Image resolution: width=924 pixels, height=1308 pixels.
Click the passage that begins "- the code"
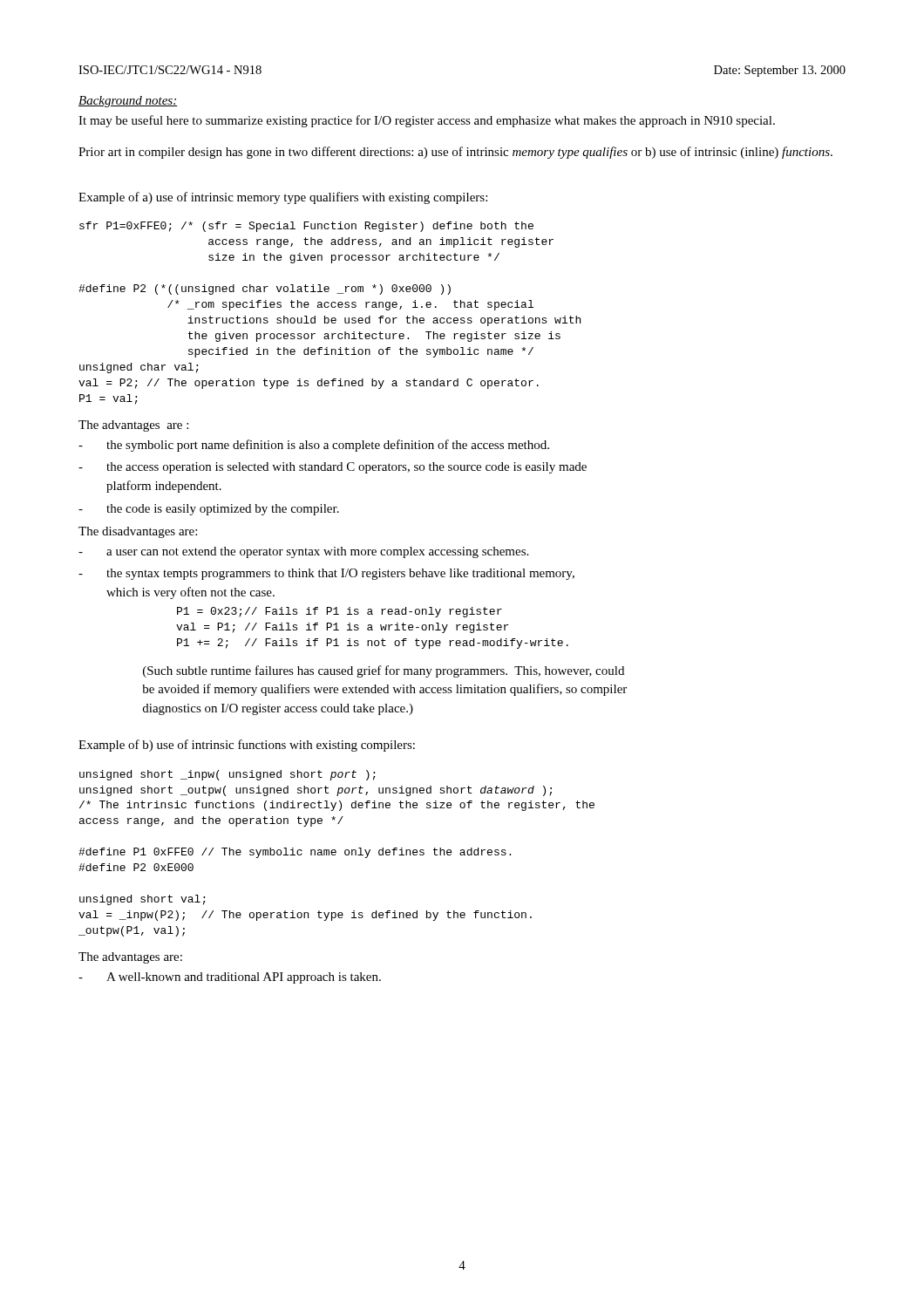(x=209, y=510)
